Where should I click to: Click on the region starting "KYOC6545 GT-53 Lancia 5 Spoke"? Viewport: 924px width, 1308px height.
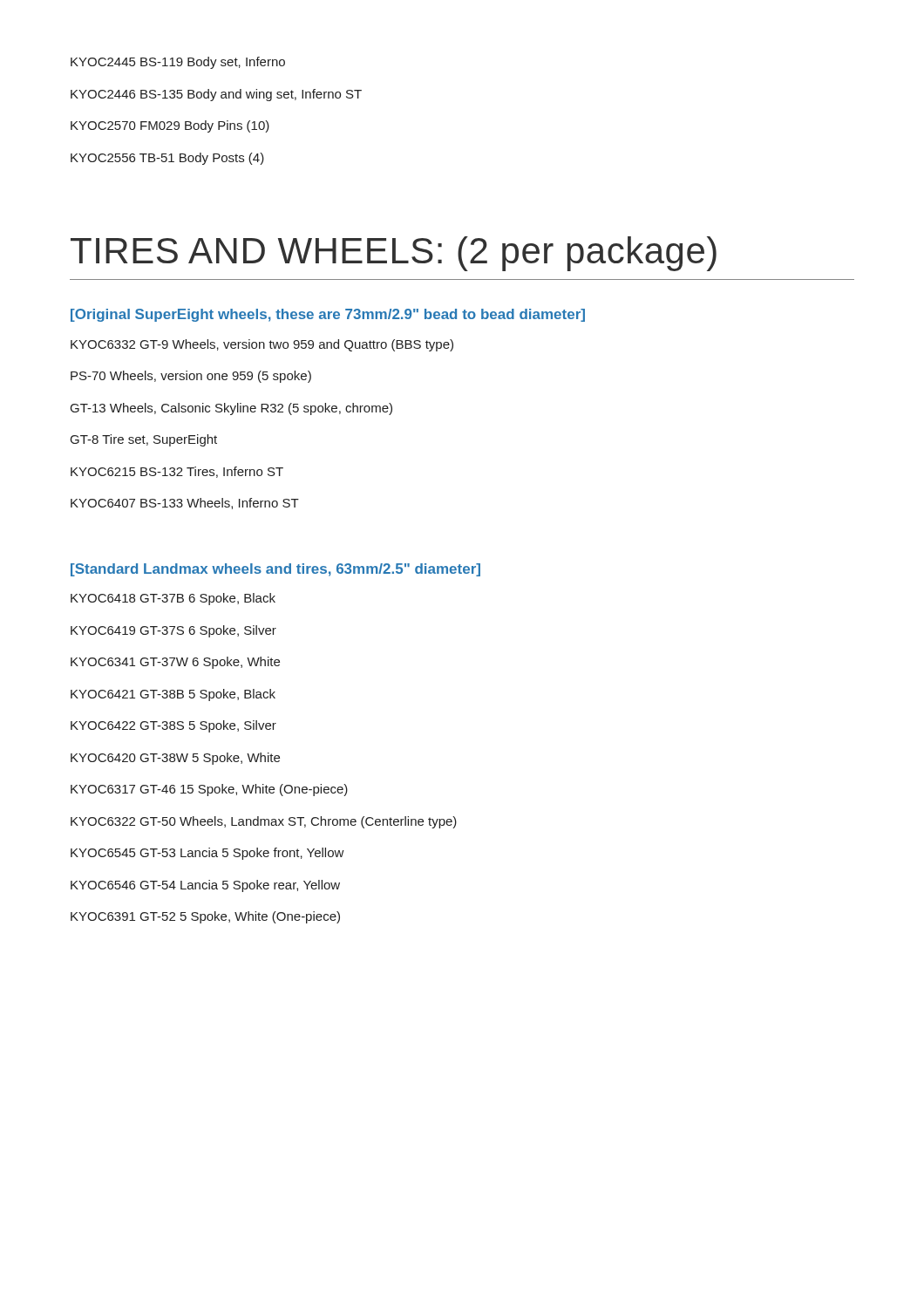[207, 853]
